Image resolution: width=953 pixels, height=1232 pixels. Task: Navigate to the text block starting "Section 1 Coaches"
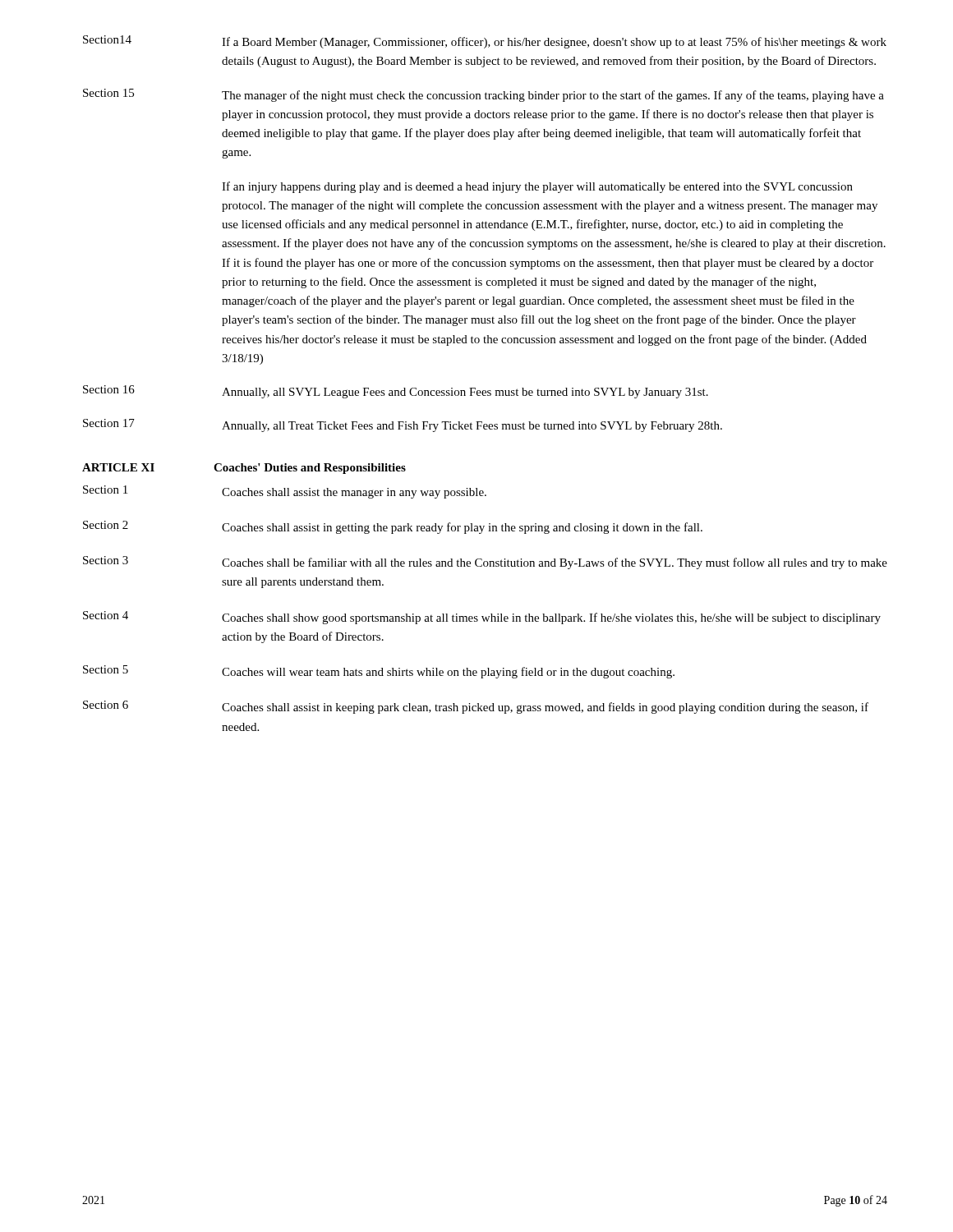pyautogui.click(x=485, y=492)
